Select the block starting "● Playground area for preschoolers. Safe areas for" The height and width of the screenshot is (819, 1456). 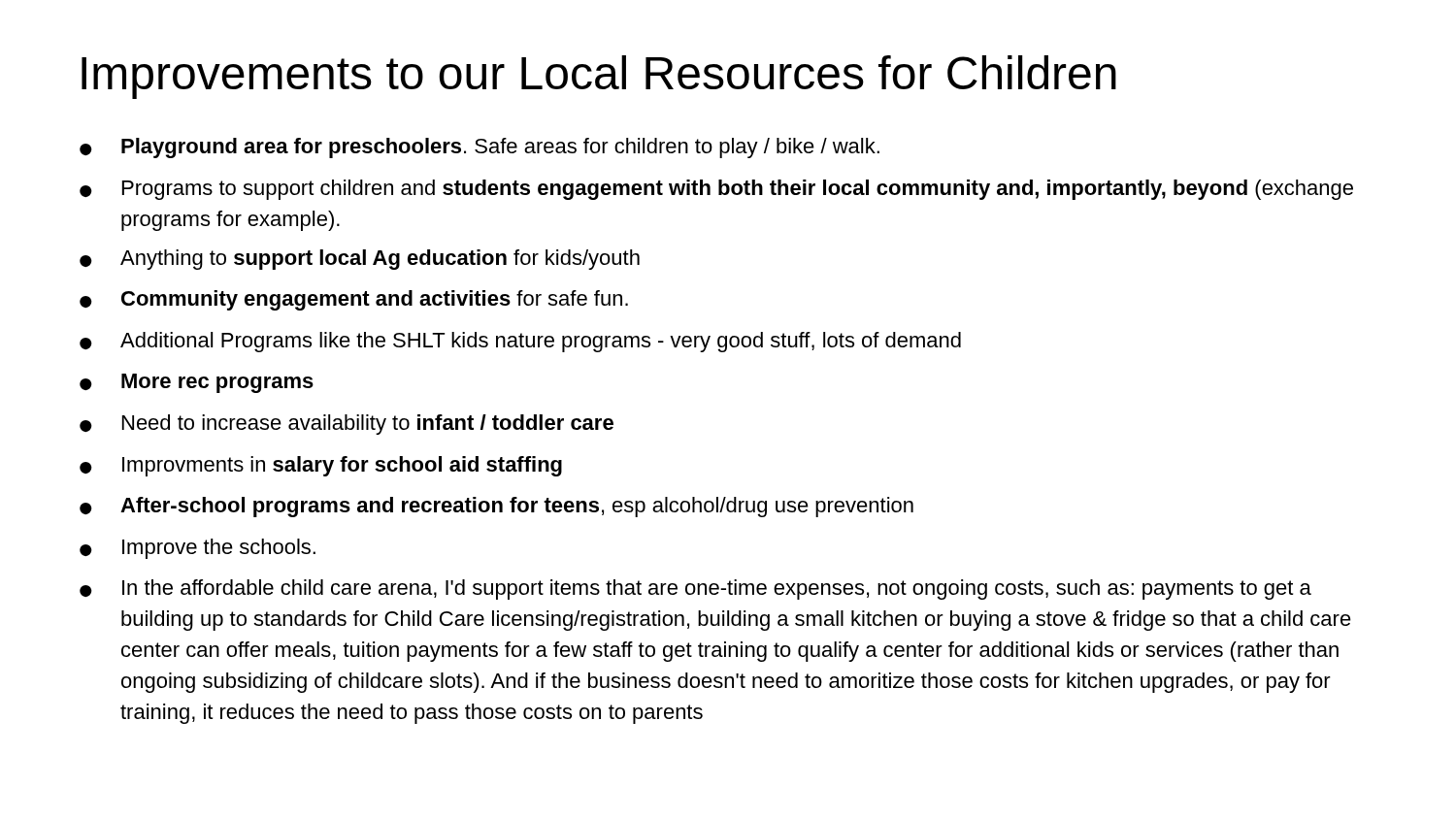pos(728,148)
